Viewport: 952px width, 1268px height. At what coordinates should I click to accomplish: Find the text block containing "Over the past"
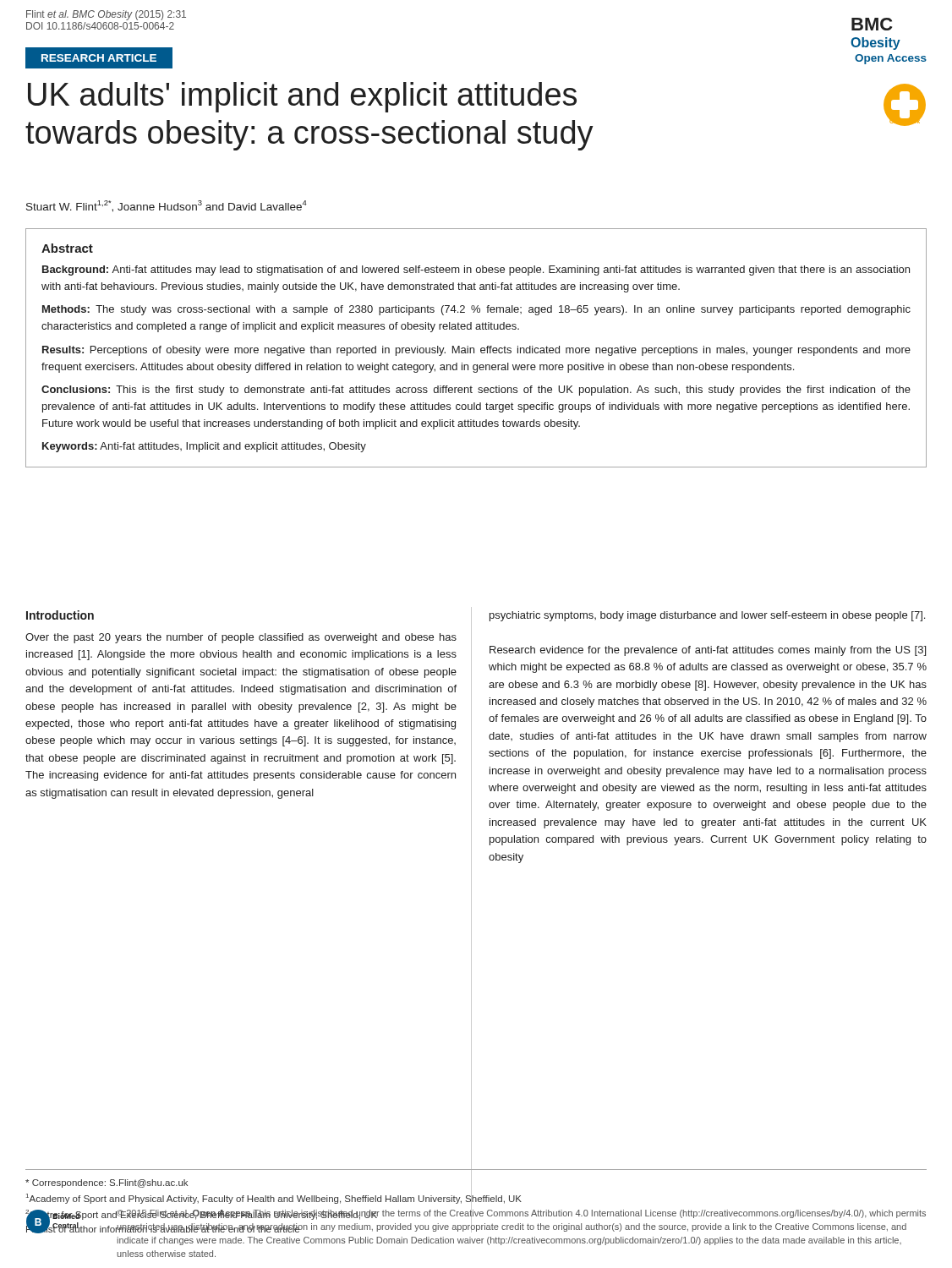[x=241, y=715]
